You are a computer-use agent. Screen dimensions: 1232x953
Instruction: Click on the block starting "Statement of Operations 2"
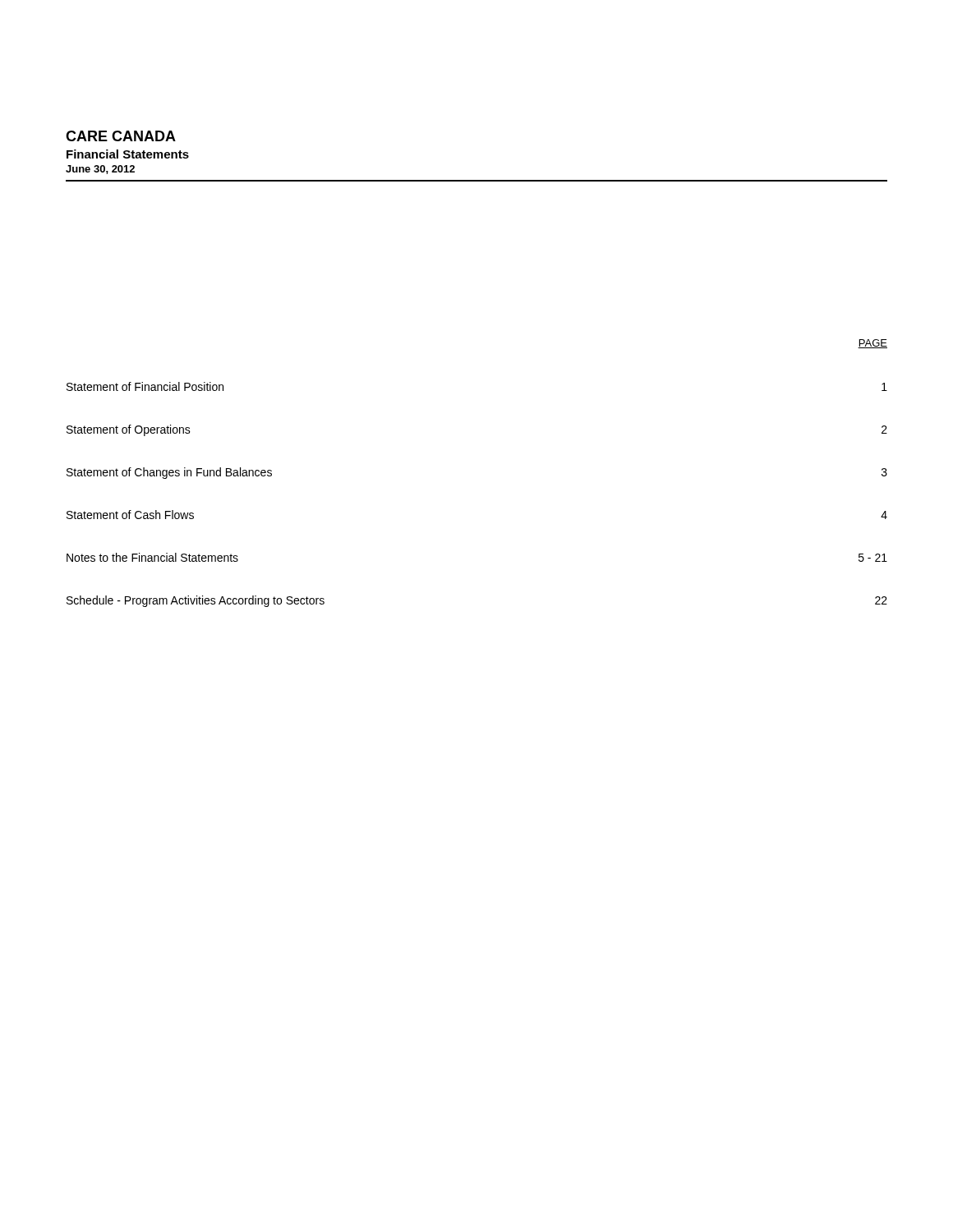pos(126,430)
